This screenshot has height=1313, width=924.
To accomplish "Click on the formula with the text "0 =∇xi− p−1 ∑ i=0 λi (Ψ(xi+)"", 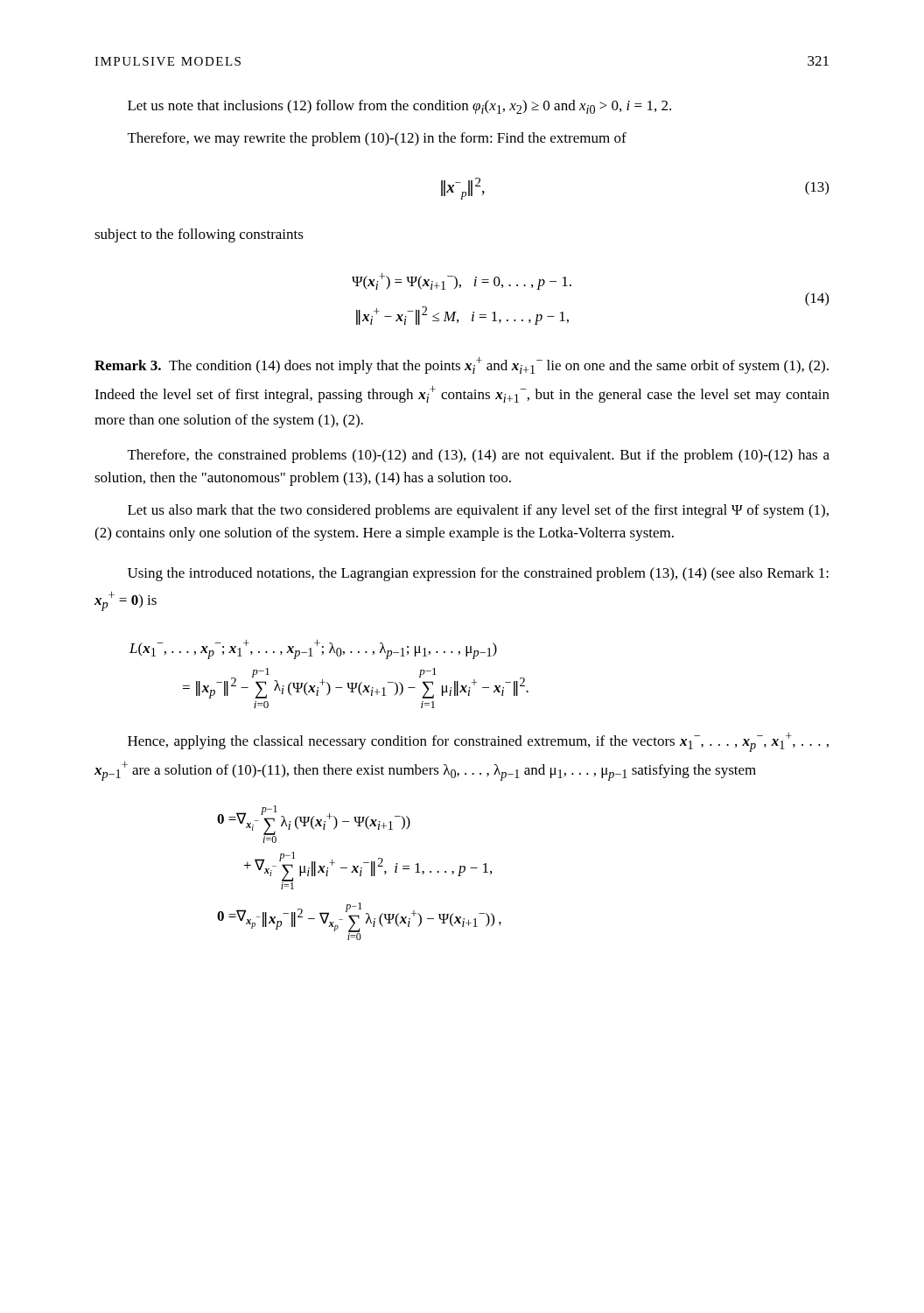I will 314,824.
